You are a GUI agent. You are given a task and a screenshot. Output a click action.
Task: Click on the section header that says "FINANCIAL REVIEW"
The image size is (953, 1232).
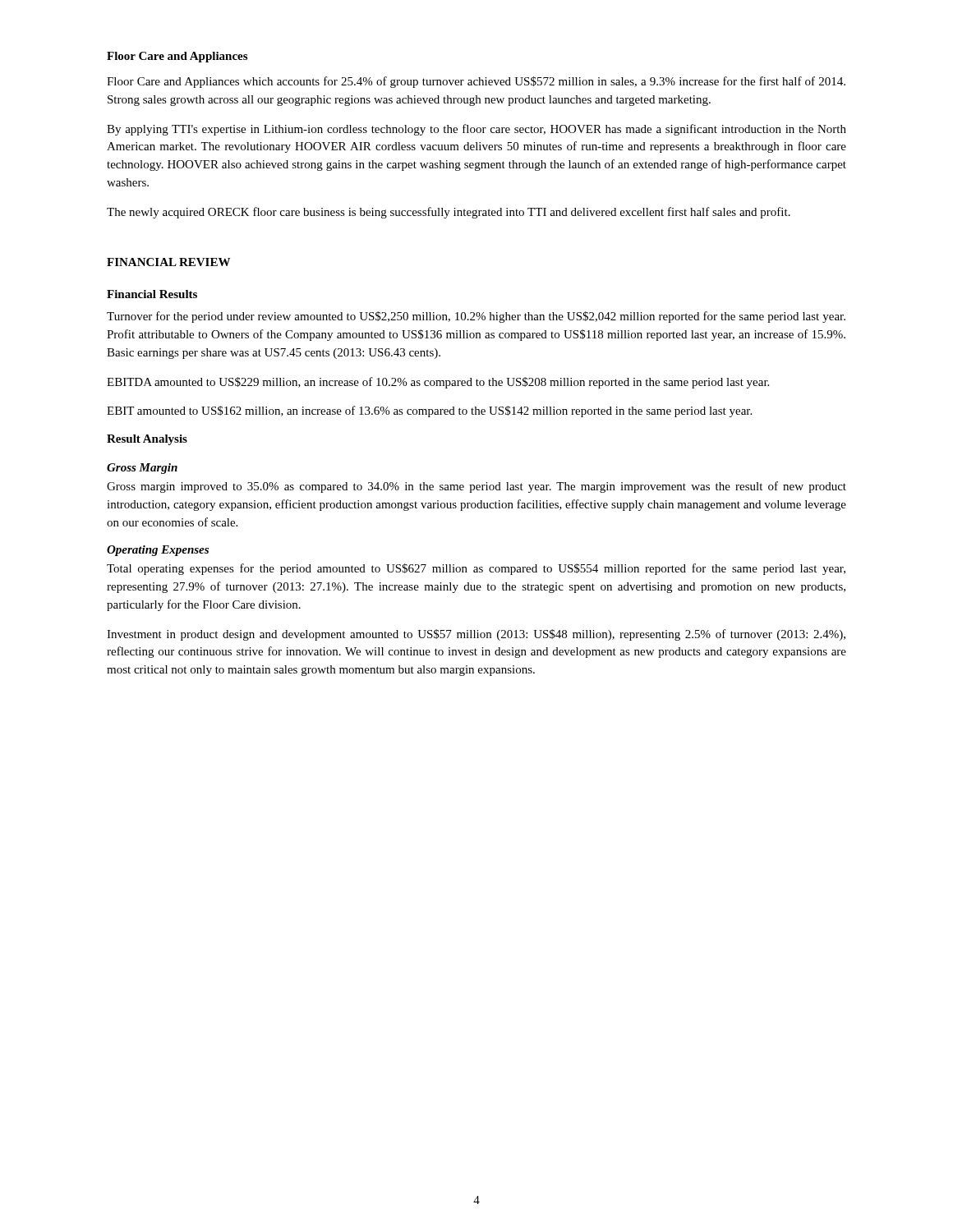pyautogui.click(x=169, y=262)
